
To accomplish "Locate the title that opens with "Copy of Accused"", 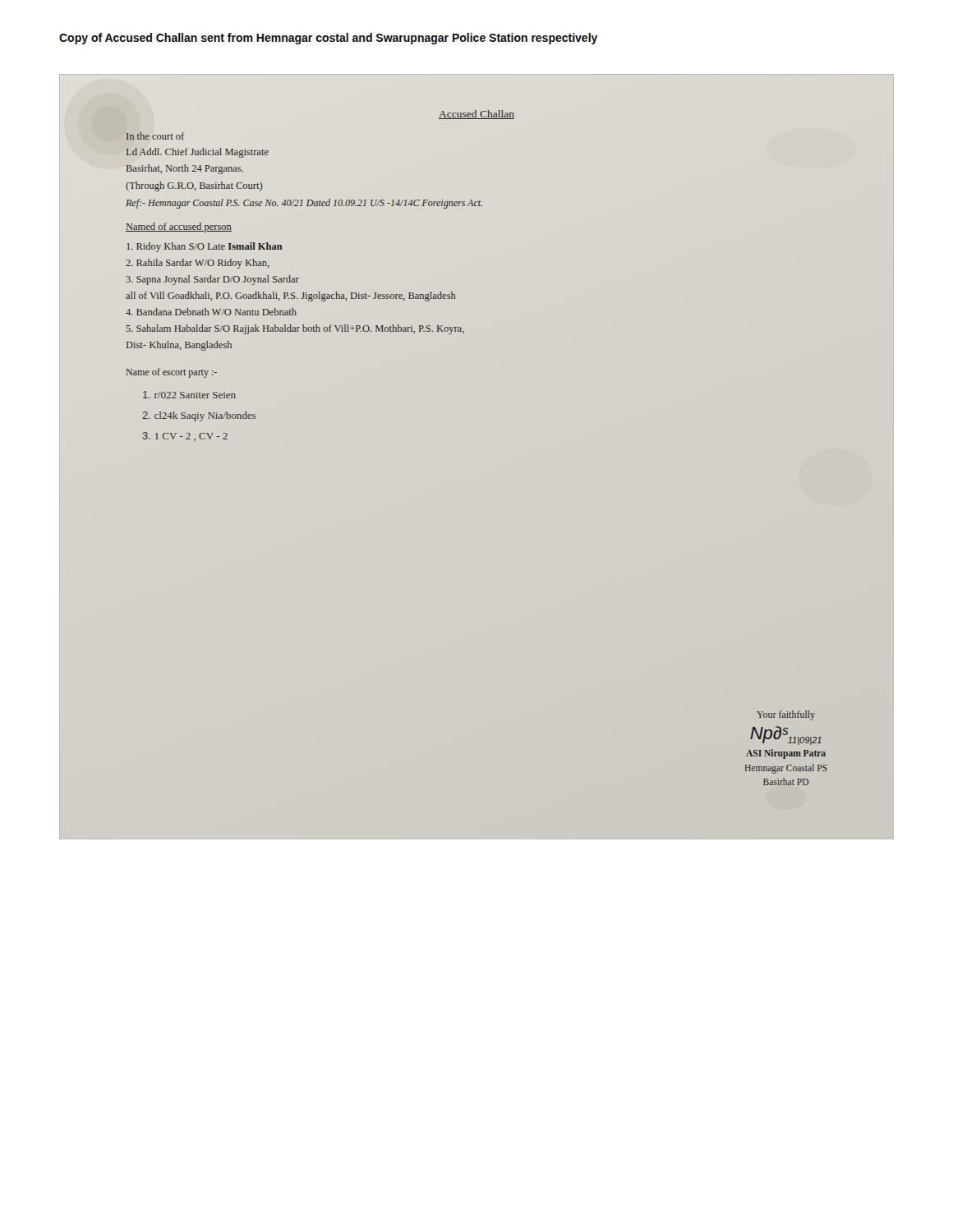I will tap(328, 38).
